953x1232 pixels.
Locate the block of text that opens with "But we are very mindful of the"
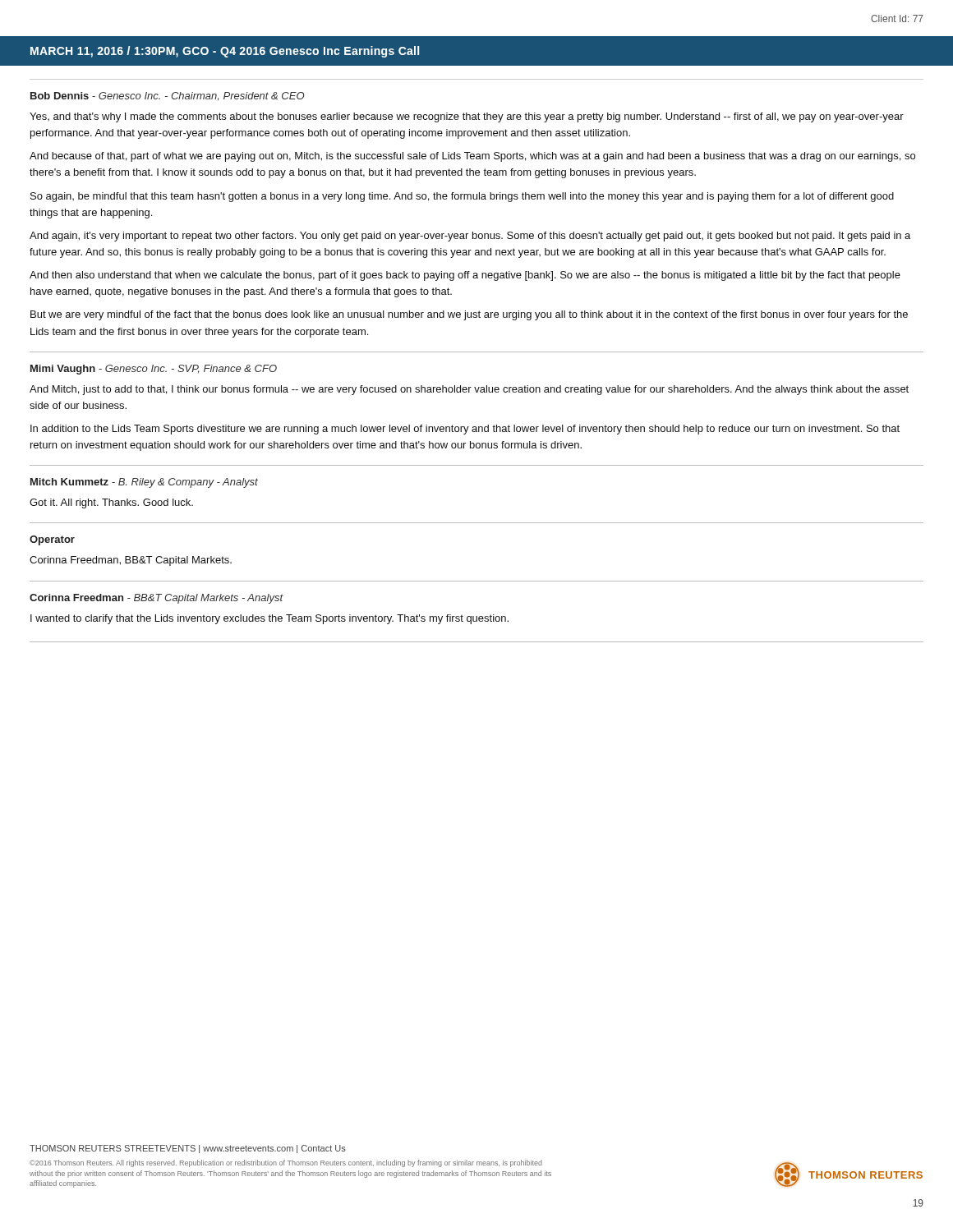[469, 323]
